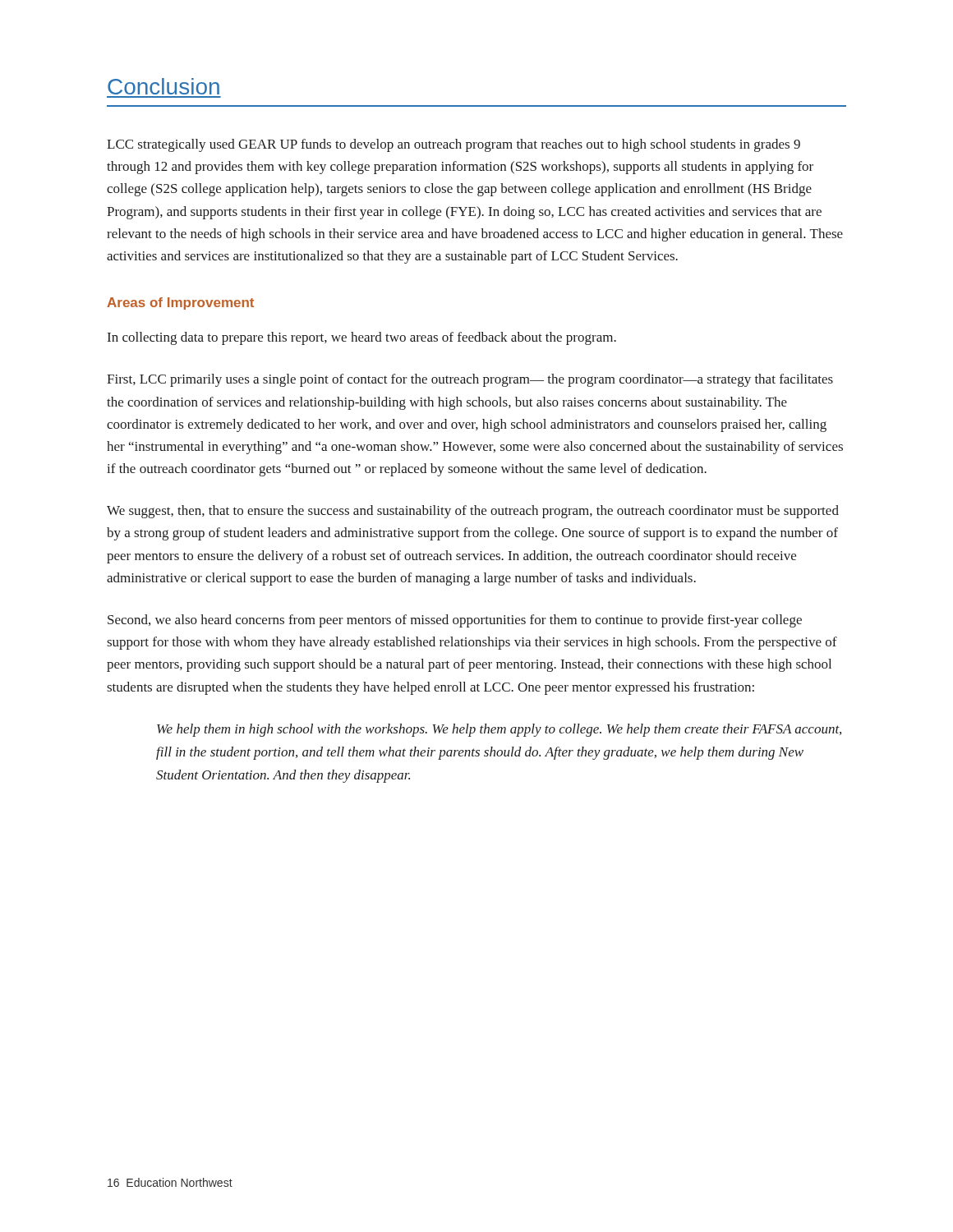Navigate to the element starting "We suggest, then, that"
The image size is (953, 1232).
point(473,544)
